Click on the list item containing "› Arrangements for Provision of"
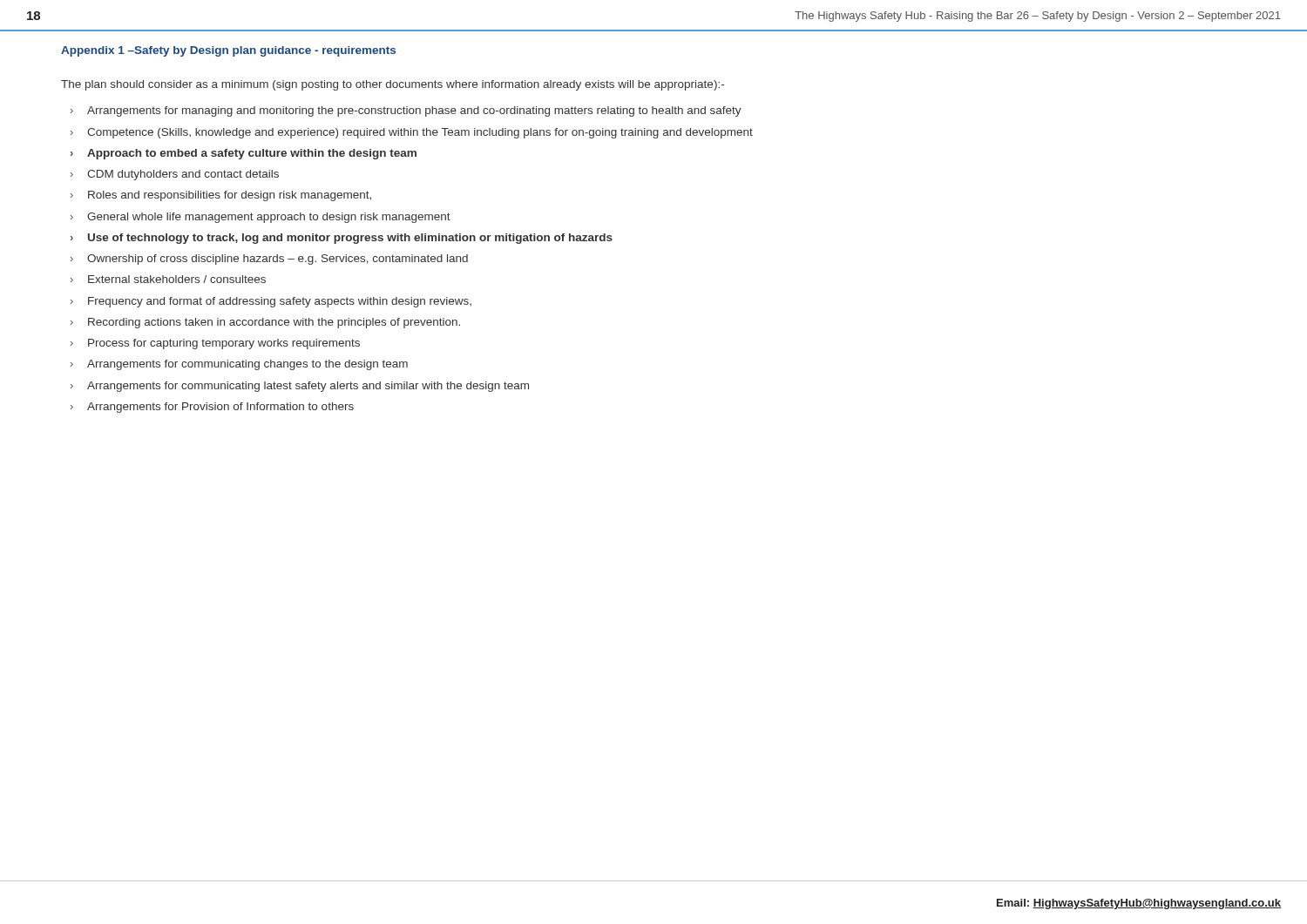Viewport: 1307px width, 924px height. coord(212,406)
